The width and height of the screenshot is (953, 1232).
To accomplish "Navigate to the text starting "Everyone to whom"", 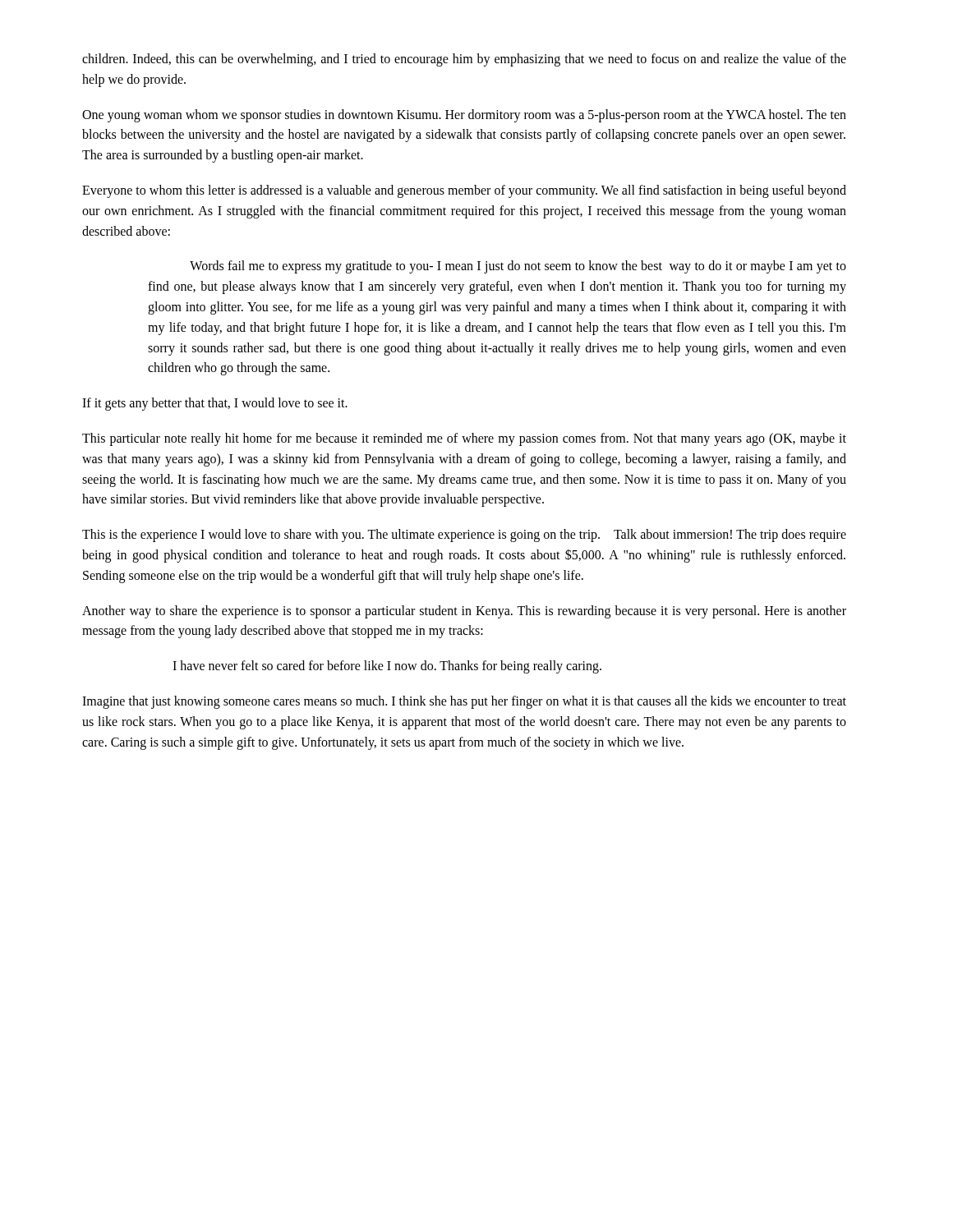I will coord(464,211).
